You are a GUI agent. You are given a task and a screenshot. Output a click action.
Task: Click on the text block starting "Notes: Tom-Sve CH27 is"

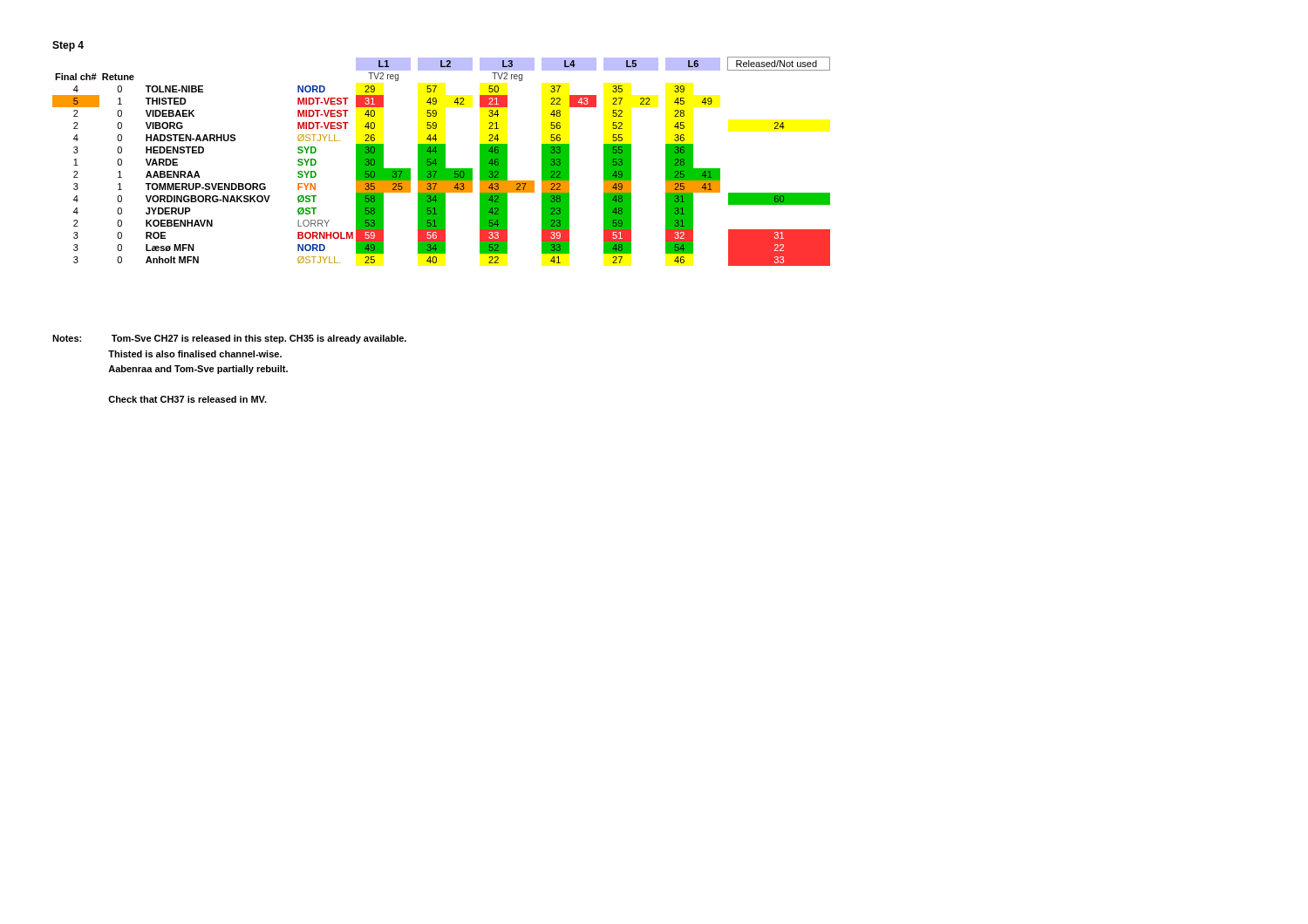229,369
